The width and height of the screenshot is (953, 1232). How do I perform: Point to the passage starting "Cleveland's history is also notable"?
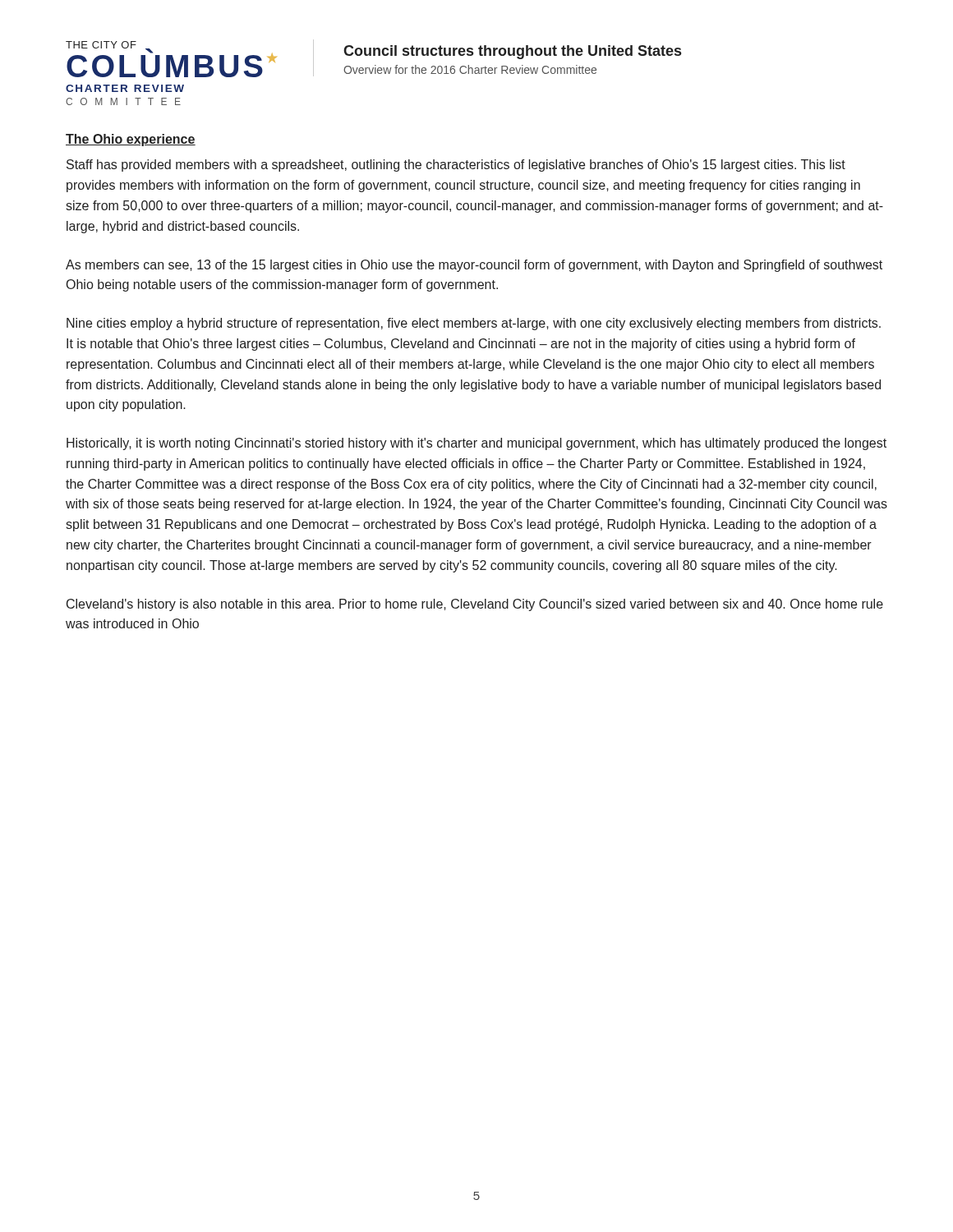474,614
